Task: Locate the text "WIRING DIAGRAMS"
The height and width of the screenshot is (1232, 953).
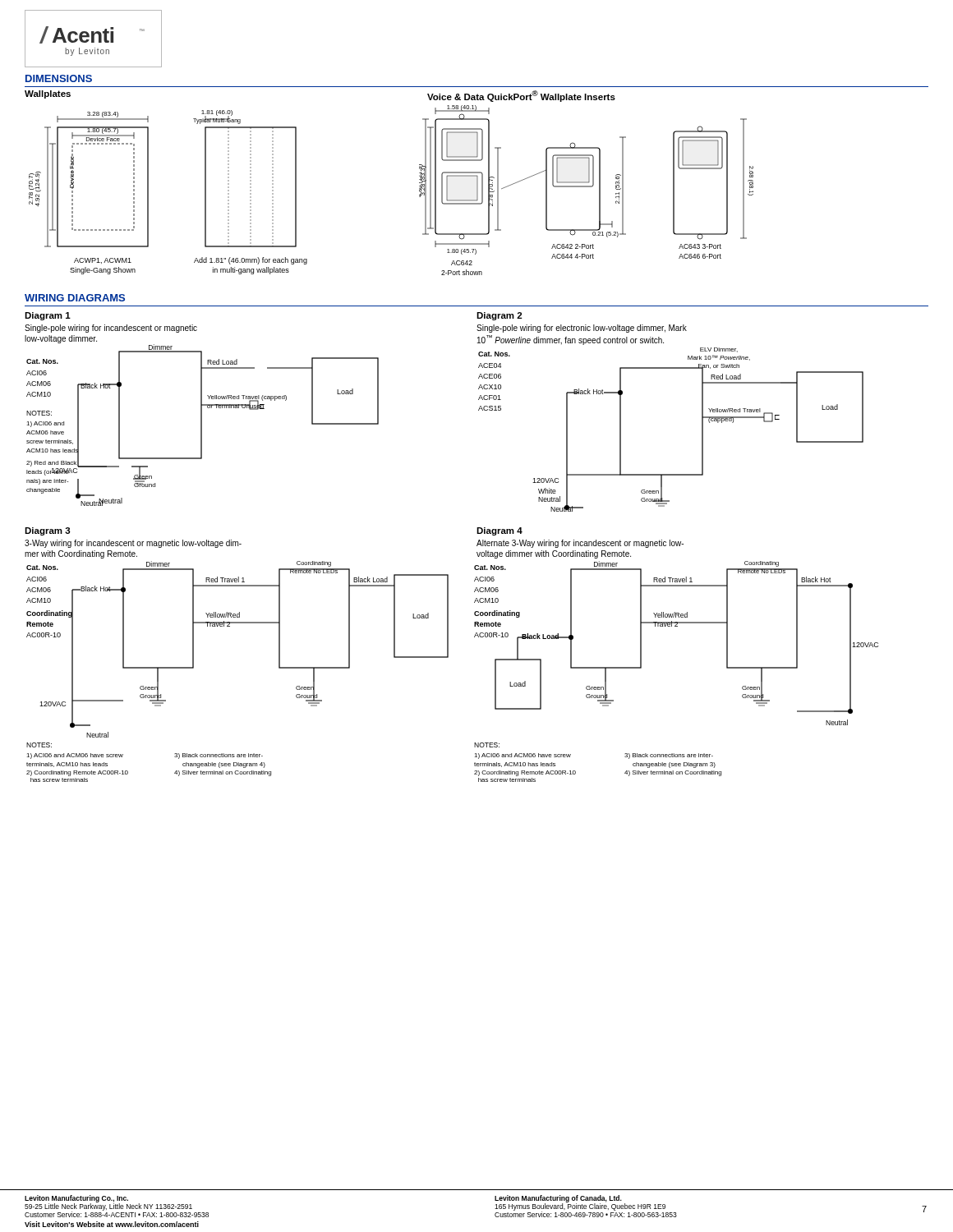Action: [476, 299]
